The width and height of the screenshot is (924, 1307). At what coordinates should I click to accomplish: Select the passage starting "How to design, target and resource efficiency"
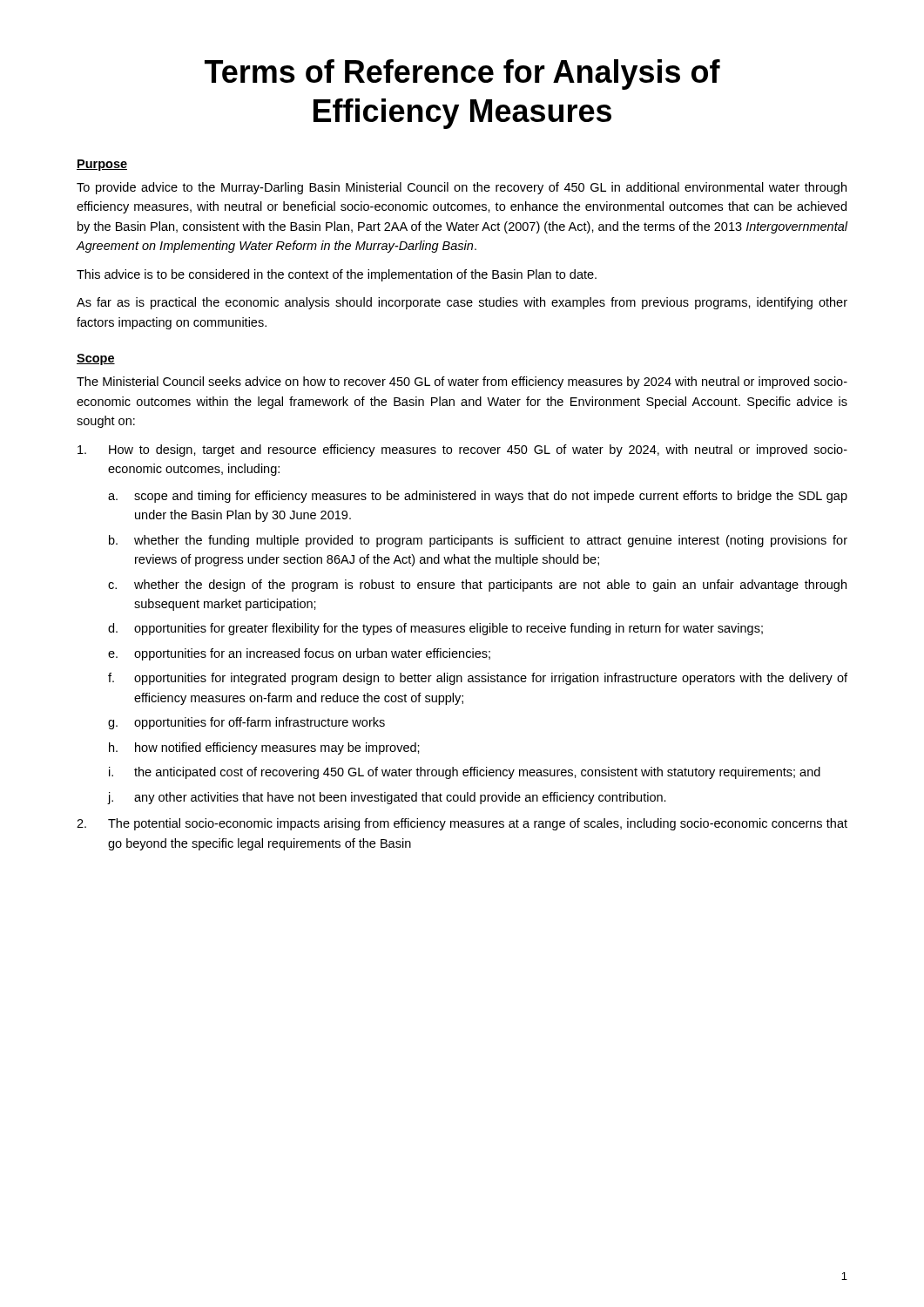(x=462, y=459)
